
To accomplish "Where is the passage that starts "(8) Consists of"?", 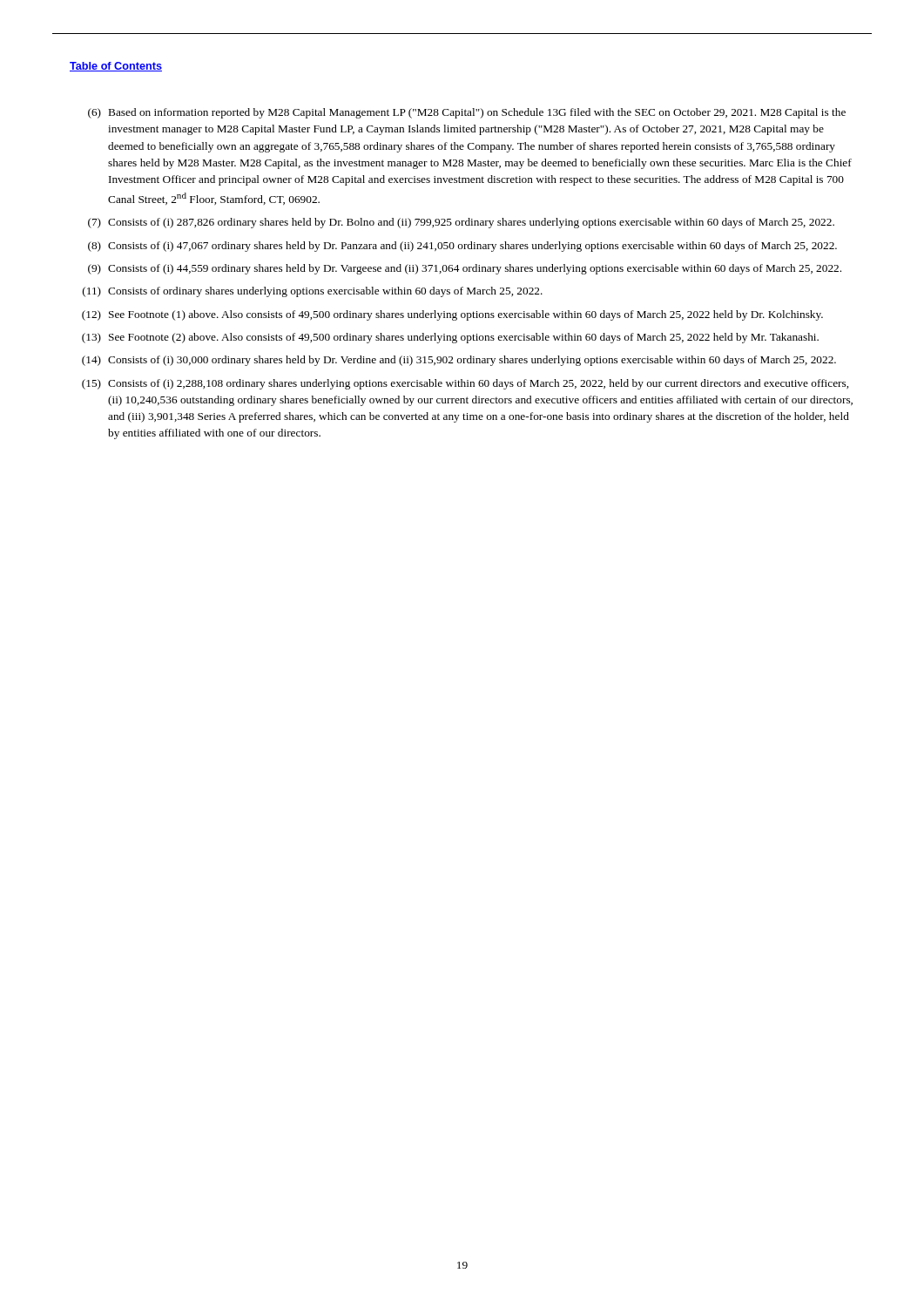I will point(462,245).
